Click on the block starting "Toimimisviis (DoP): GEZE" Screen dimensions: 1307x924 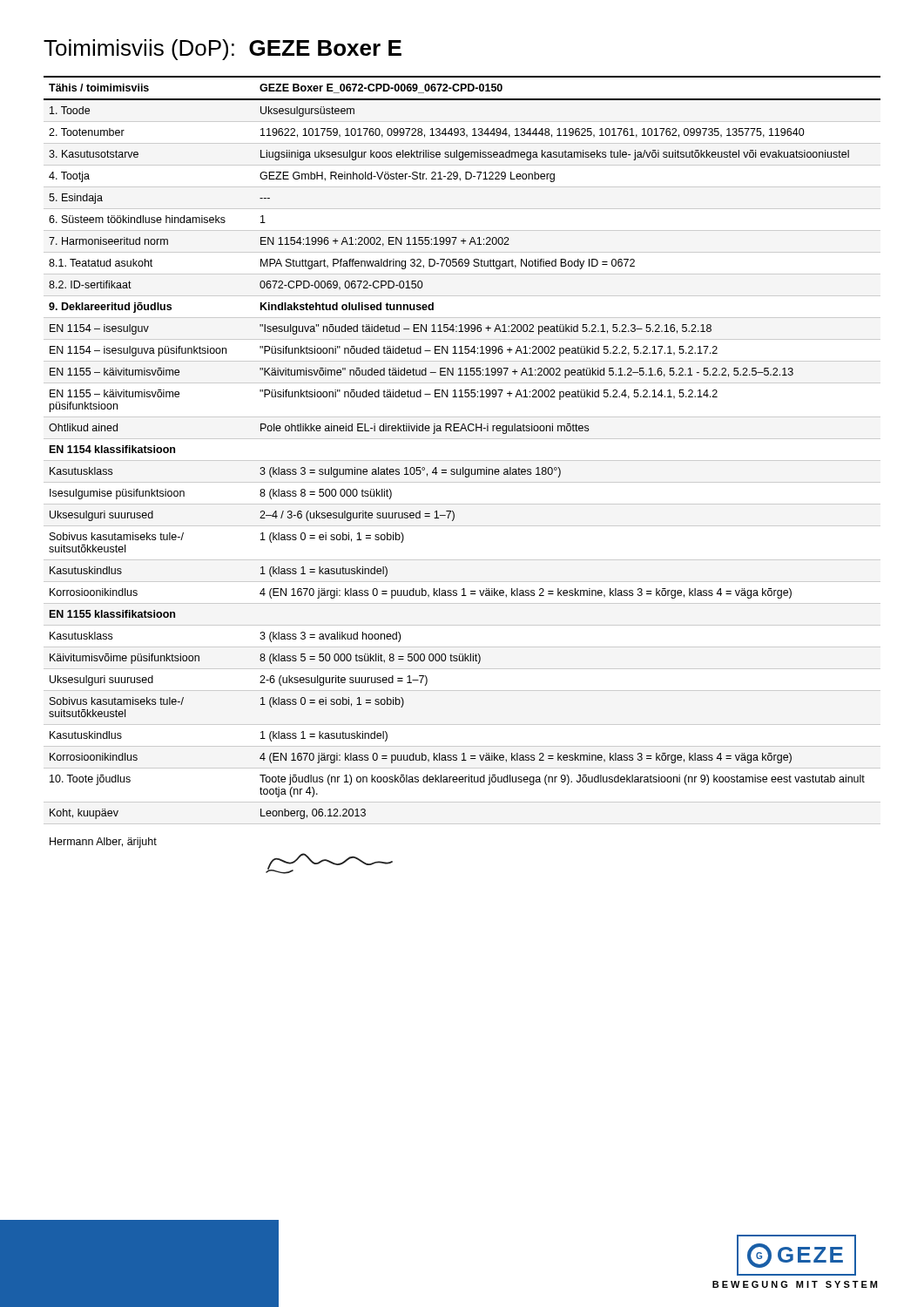coord(223,50)
